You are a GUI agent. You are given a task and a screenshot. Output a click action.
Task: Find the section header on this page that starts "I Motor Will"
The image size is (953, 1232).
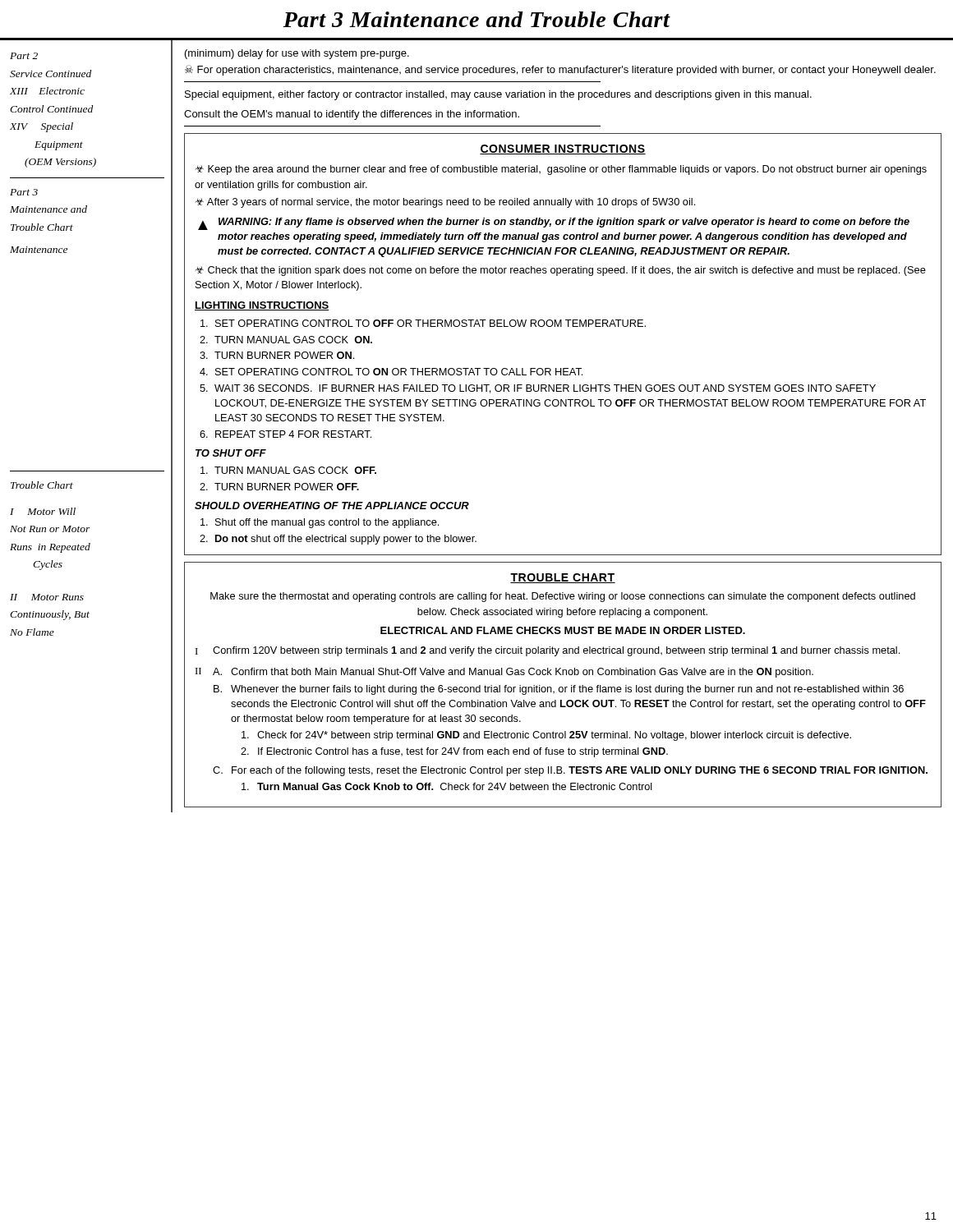point(87,538)
